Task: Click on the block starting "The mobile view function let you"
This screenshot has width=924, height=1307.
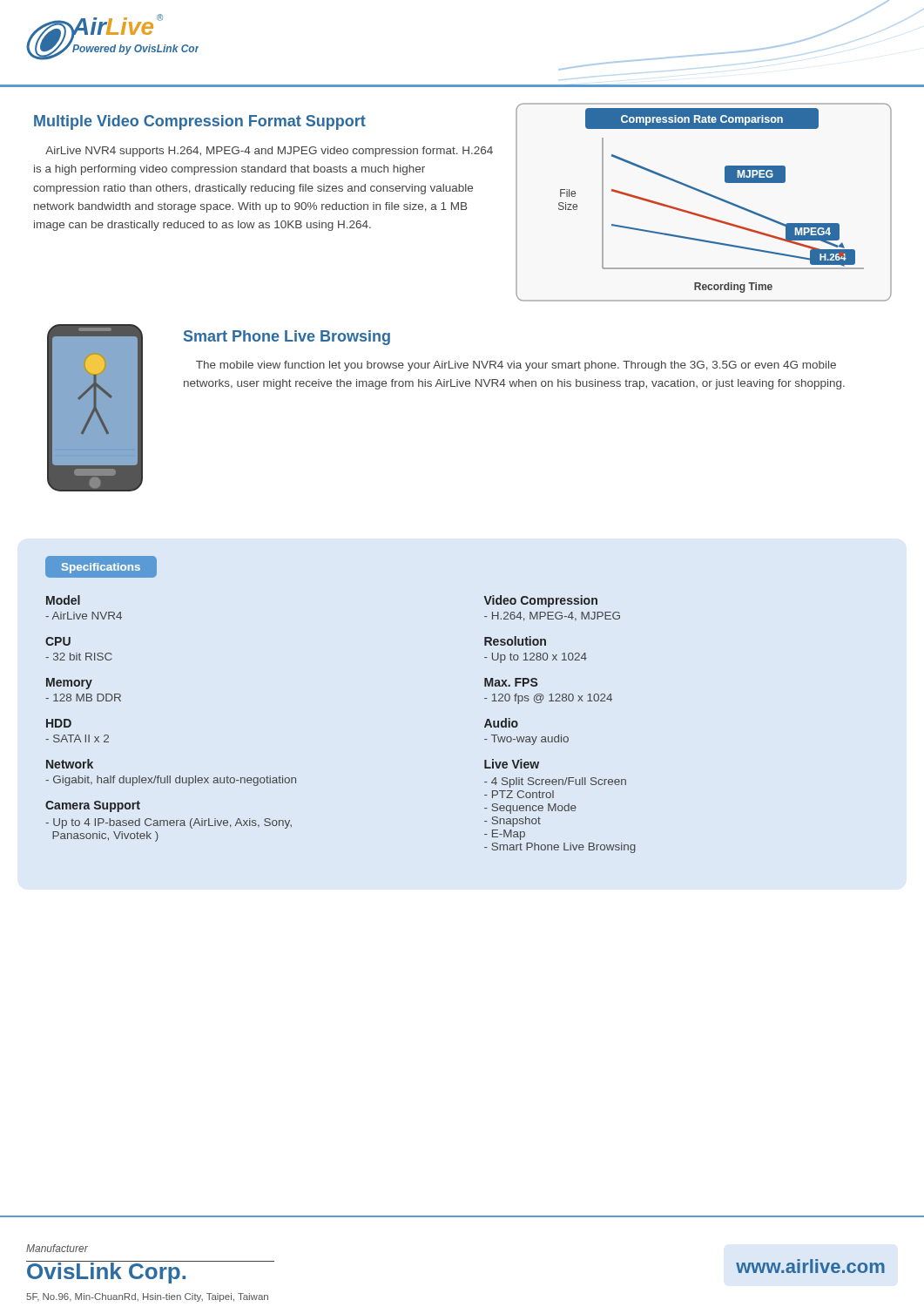Action: [x=514, y=374]
